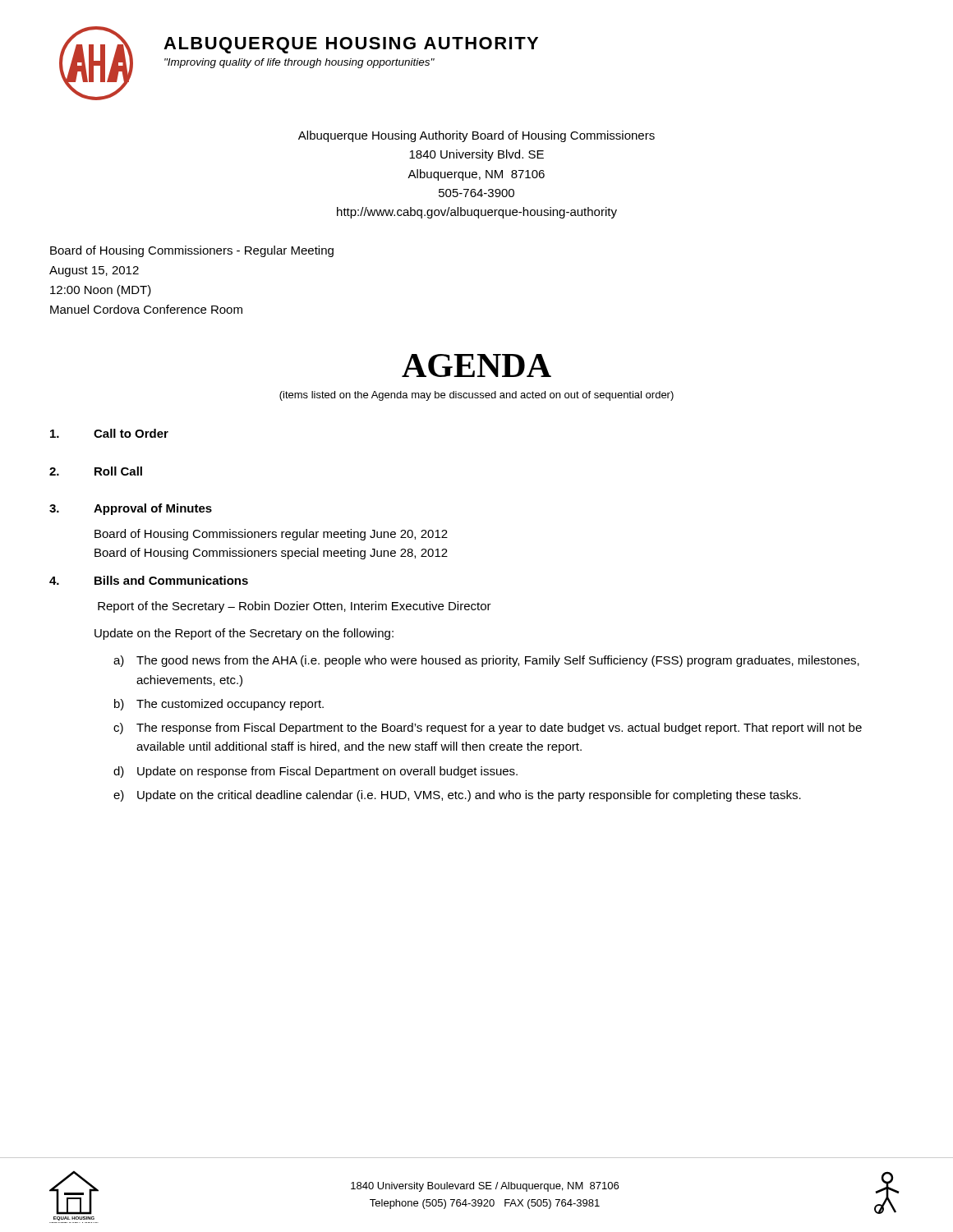Locate the element starting "e)Update on the critical deadline"
953x1232 pixels.
pyautogui.click(x=457, y=795)
